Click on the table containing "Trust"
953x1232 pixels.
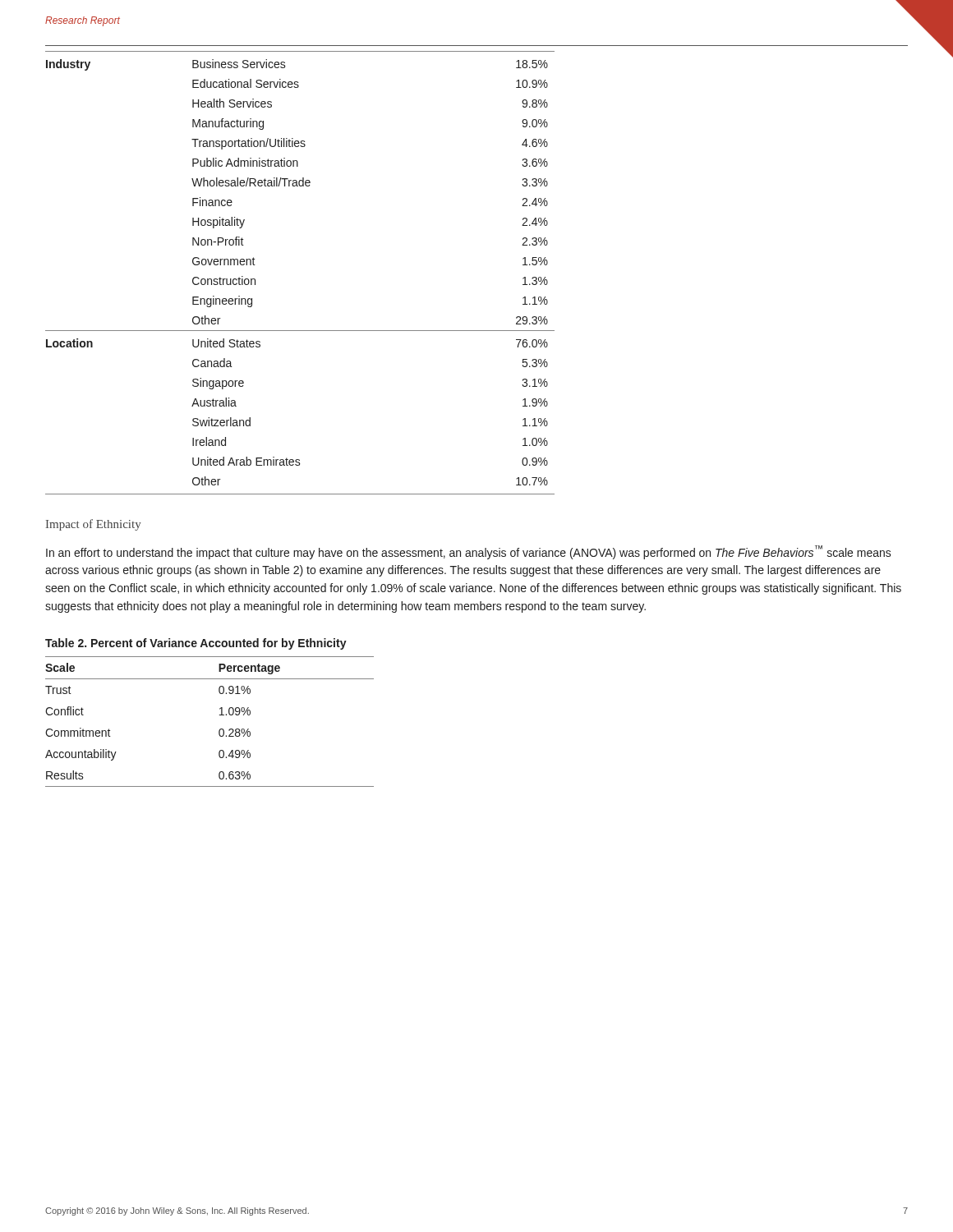(476, 722)
